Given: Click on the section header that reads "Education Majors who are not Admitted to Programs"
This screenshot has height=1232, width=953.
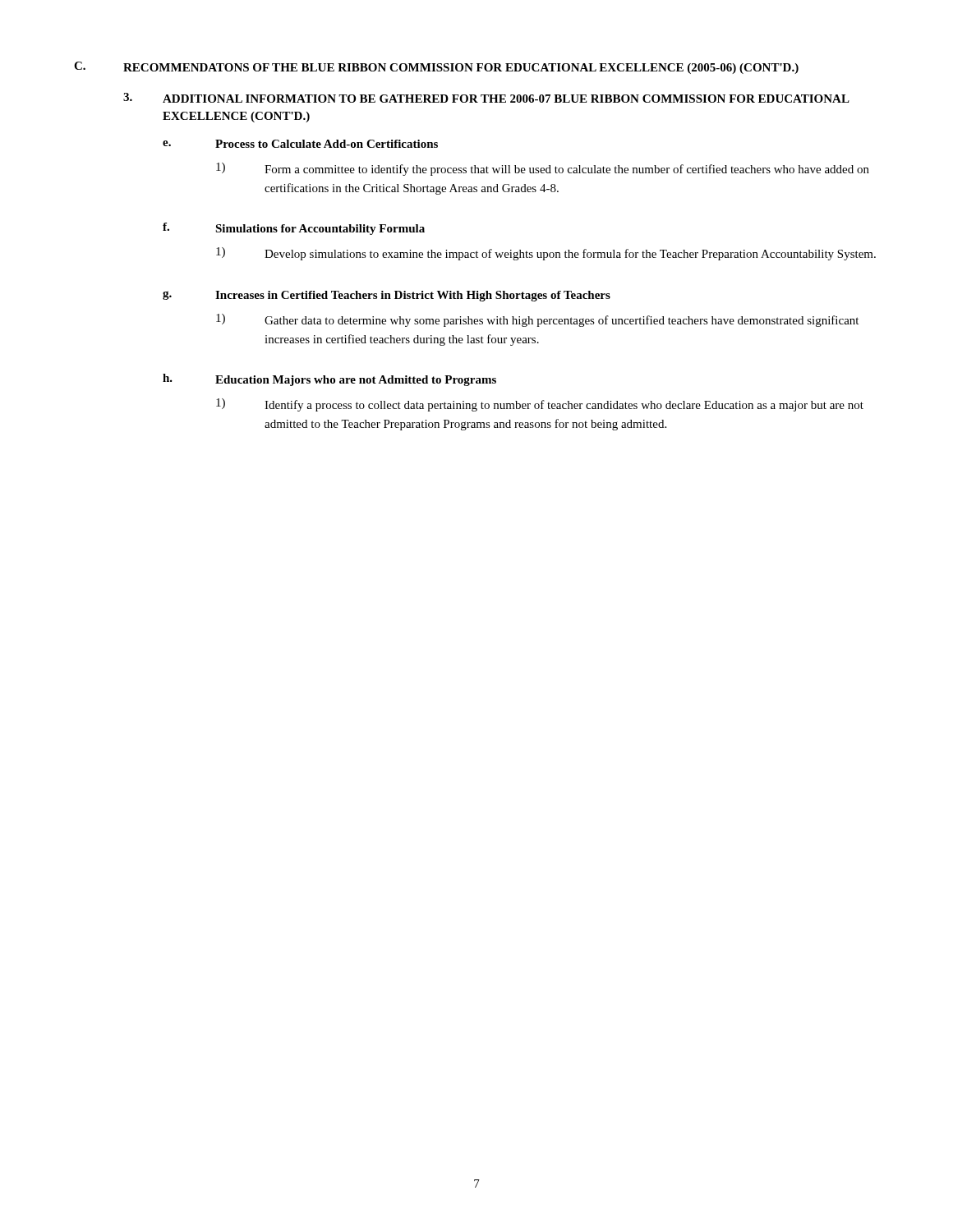Looking at the screenshot, I should click(356, 379).
